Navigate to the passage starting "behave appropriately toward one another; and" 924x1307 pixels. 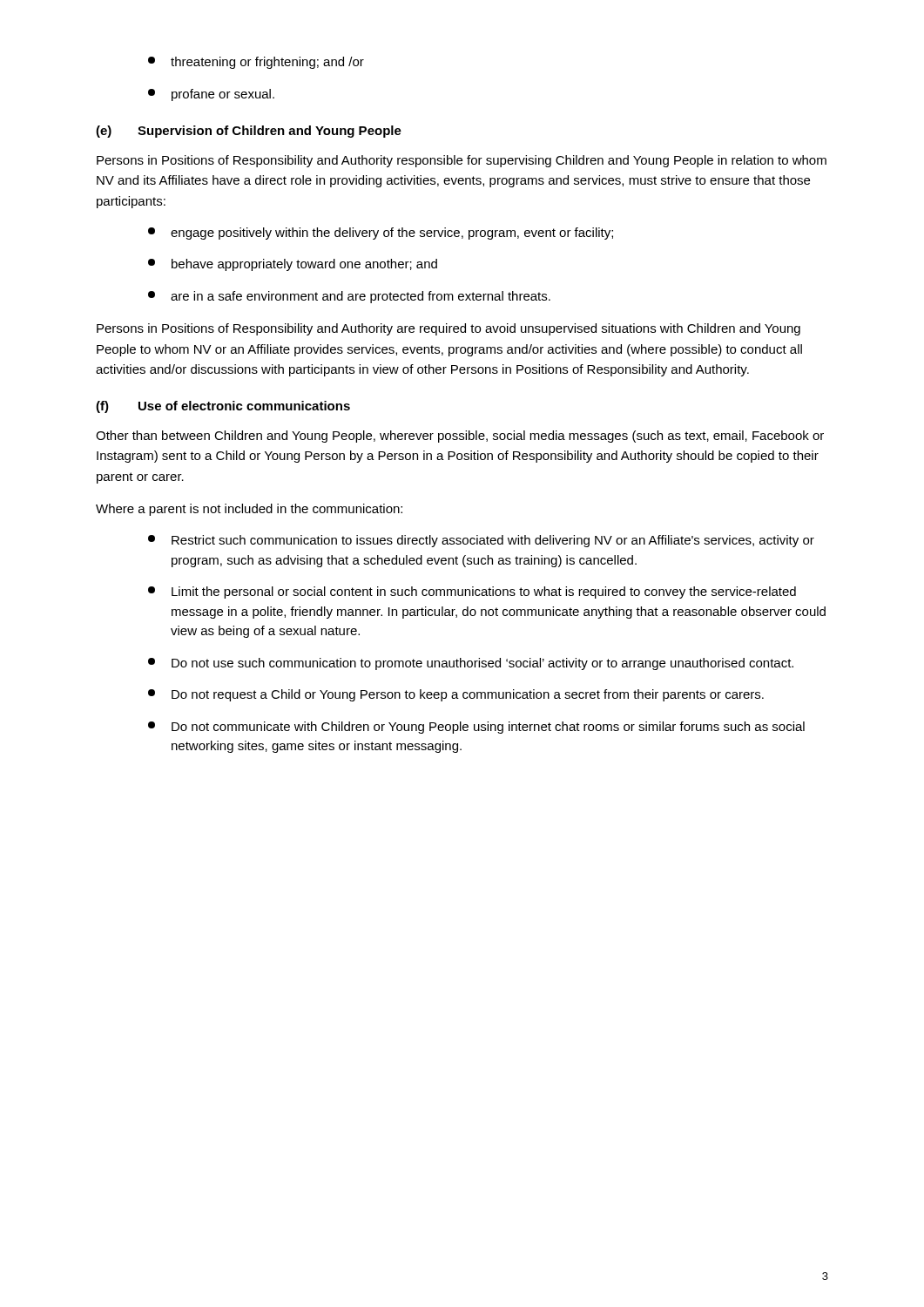pos(293,264)
